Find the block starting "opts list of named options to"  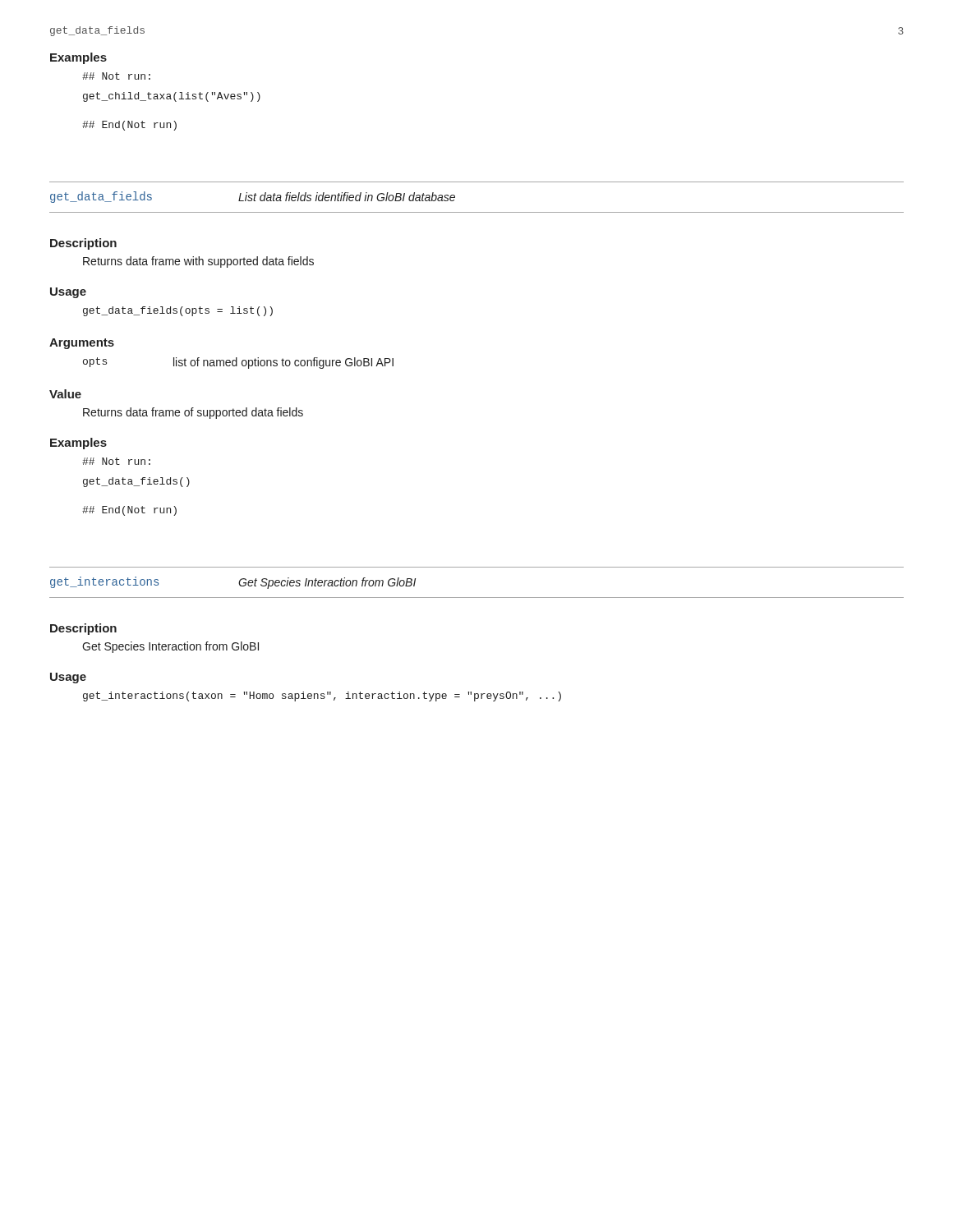238,362
